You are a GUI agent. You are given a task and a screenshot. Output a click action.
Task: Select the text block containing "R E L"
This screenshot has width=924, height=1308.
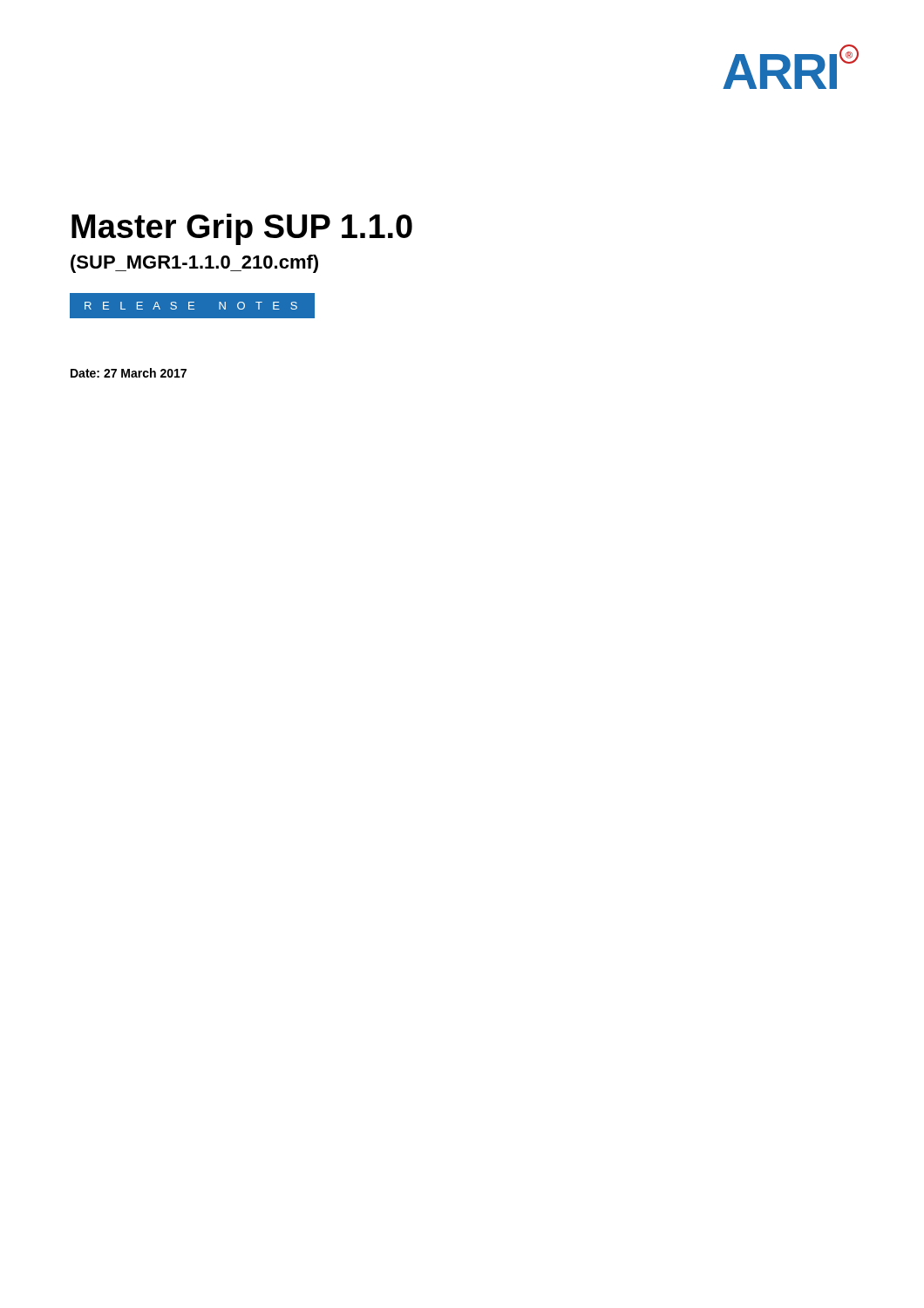point(192,305)
